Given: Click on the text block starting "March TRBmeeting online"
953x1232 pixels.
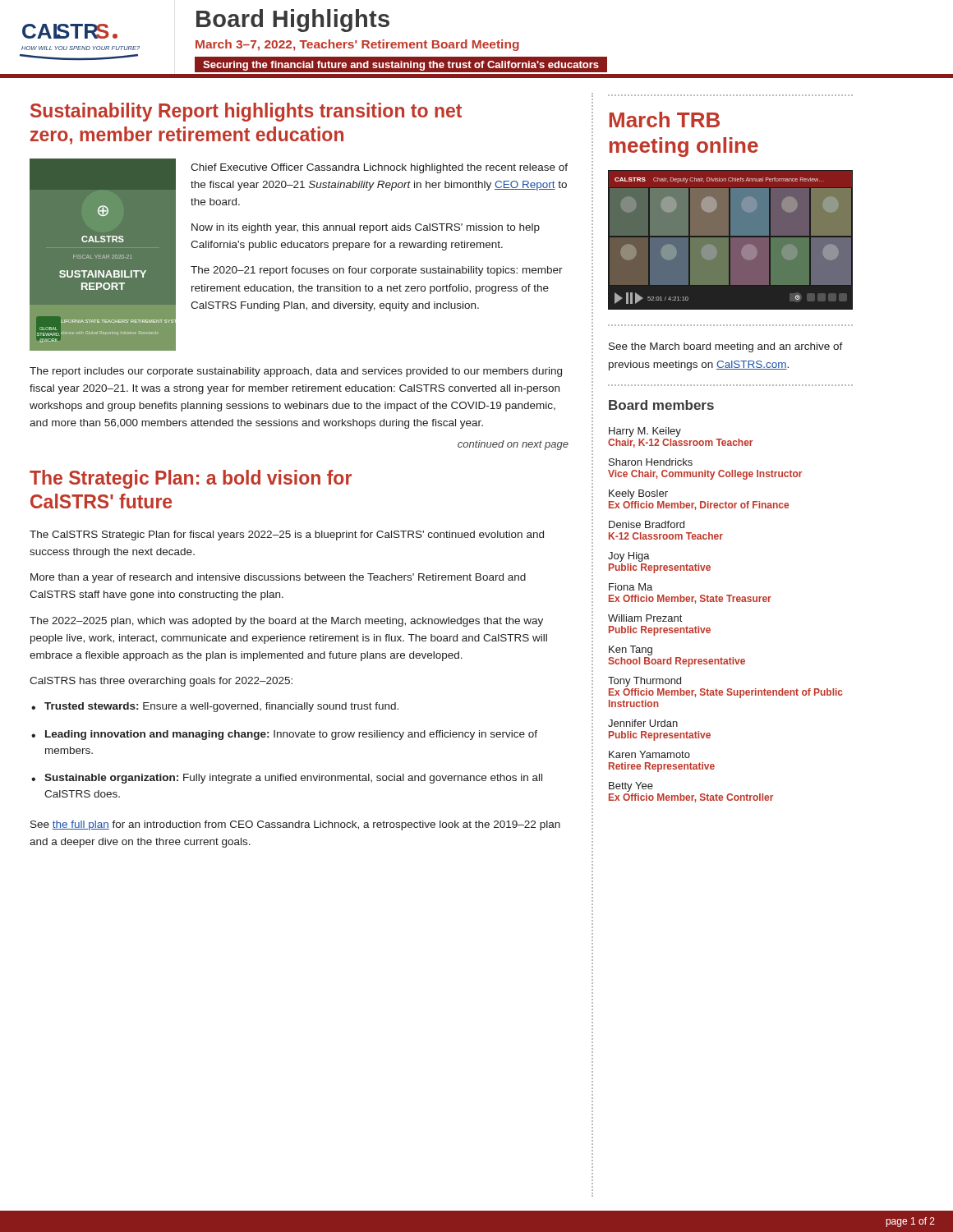Looking at the screenshot, I should [683, 133].
